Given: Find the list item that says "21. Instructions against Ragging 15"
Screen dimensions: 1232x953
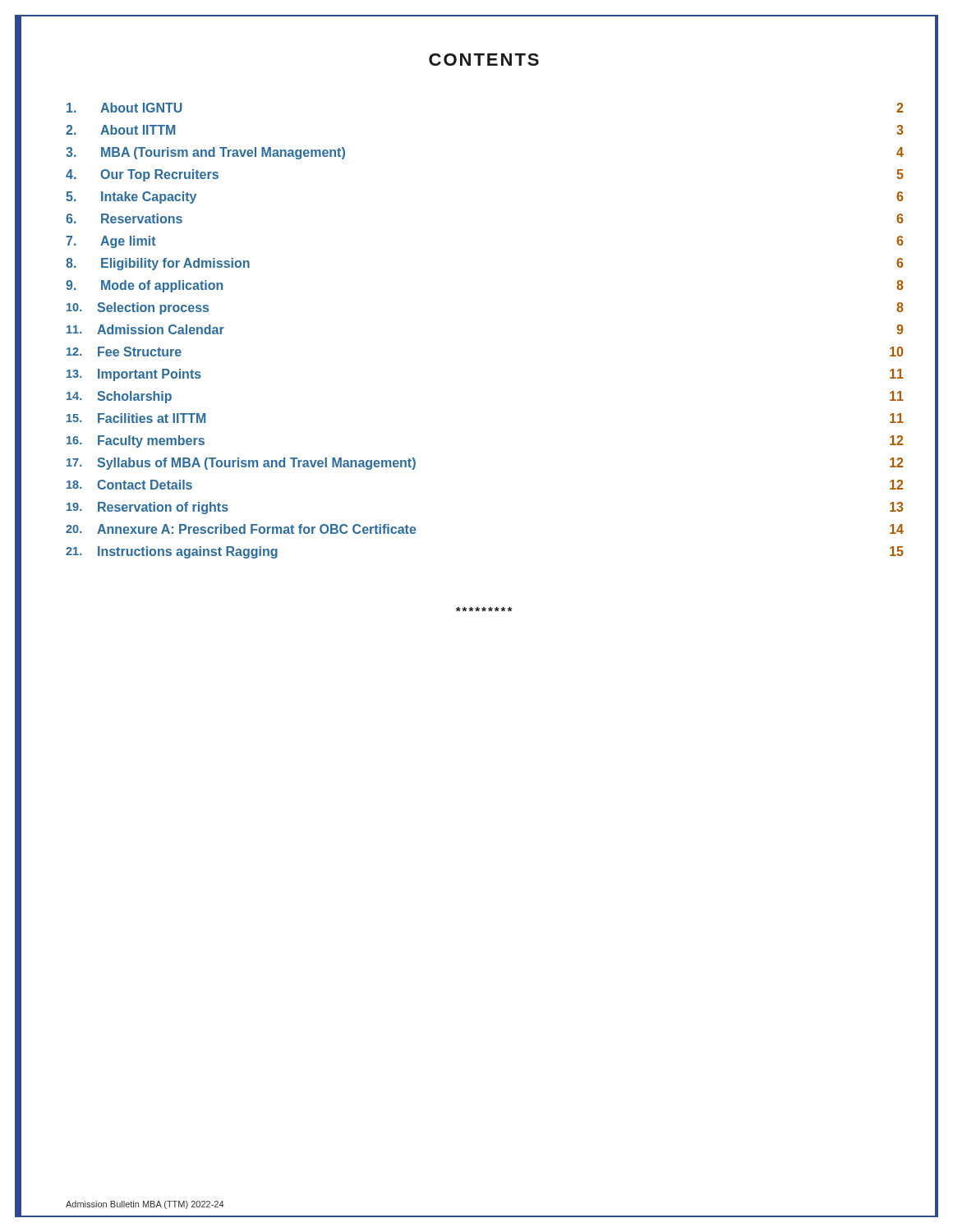Looking at the screenshot, I should (184, 552).
